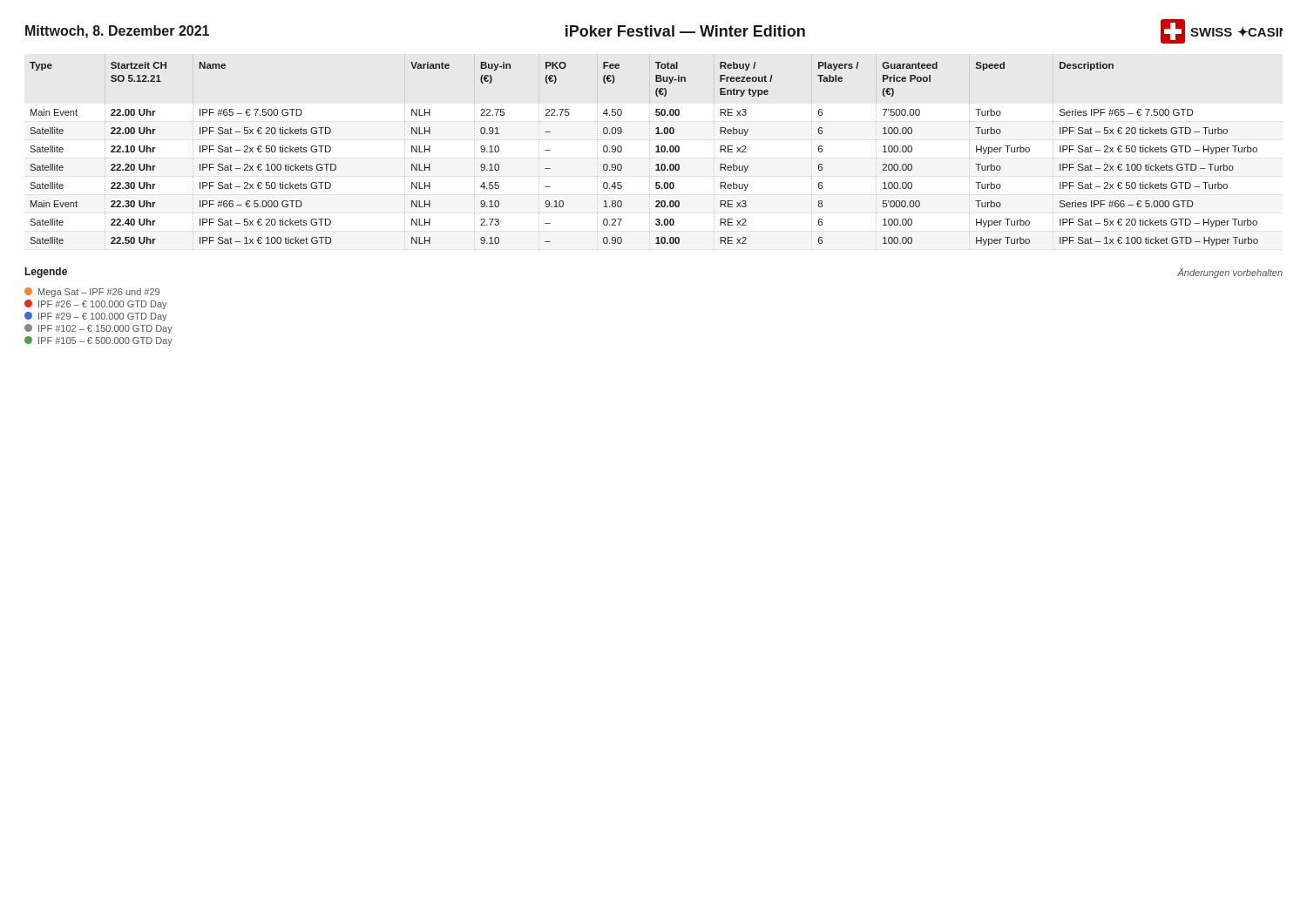Find the text block starting "Mega Sat – IPF #26 und #29"

coord(92,292)
